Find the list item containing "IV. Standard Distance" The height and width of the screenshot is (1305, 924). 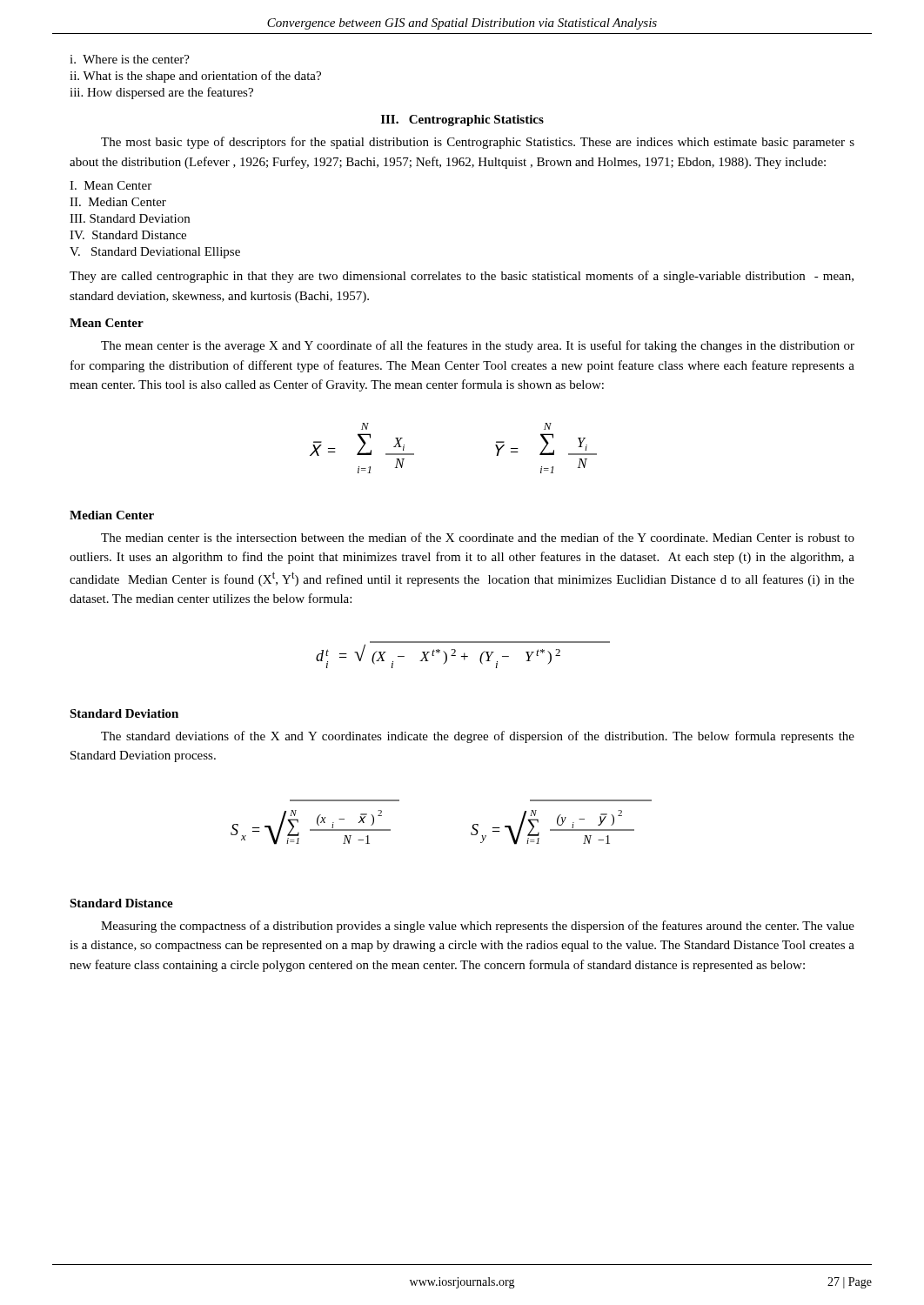click(x=128, y=235)
